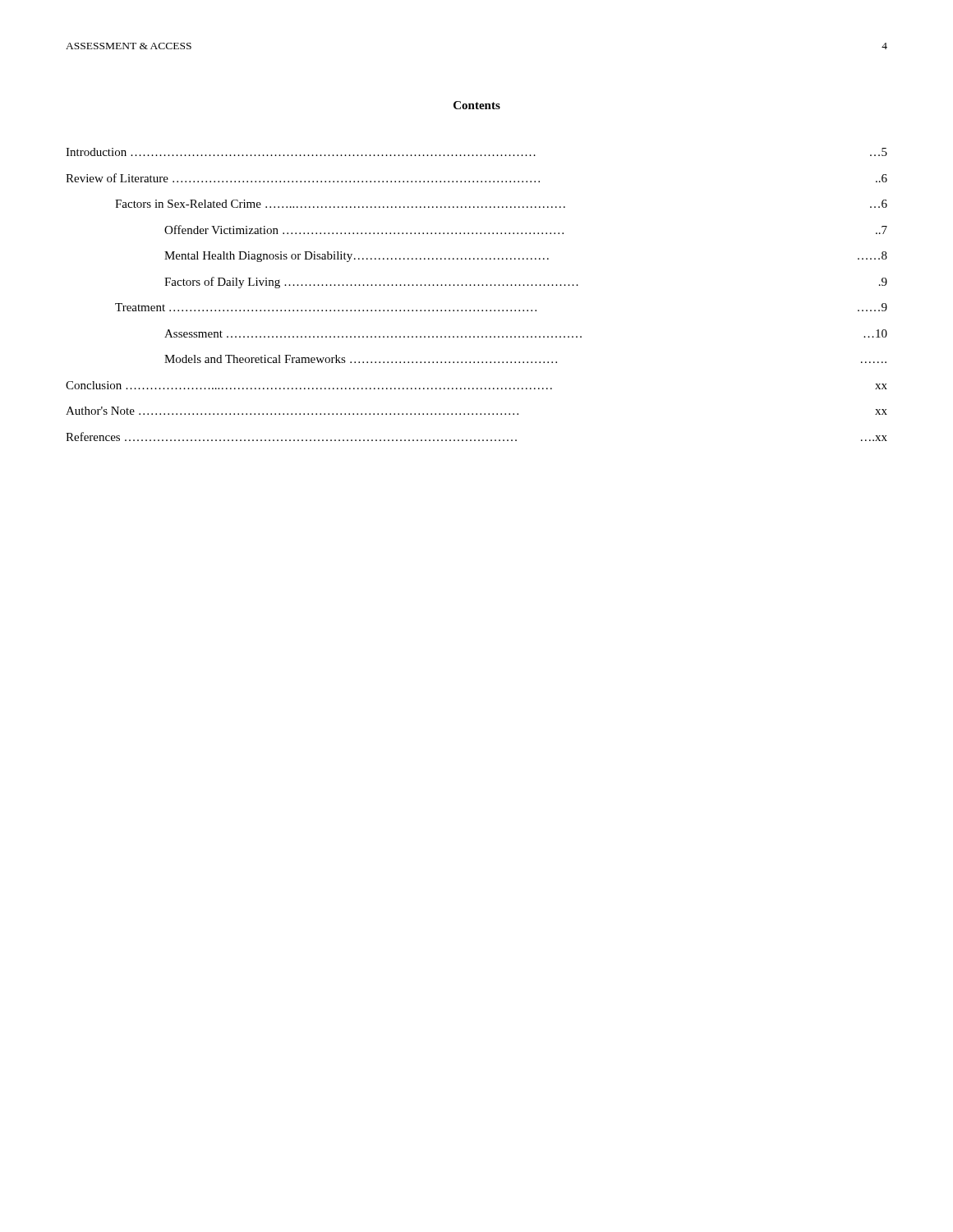
Task: Locate the element starting "Introduction ……………………………………………………………………………………… …5"
Action: pos(476,153)
